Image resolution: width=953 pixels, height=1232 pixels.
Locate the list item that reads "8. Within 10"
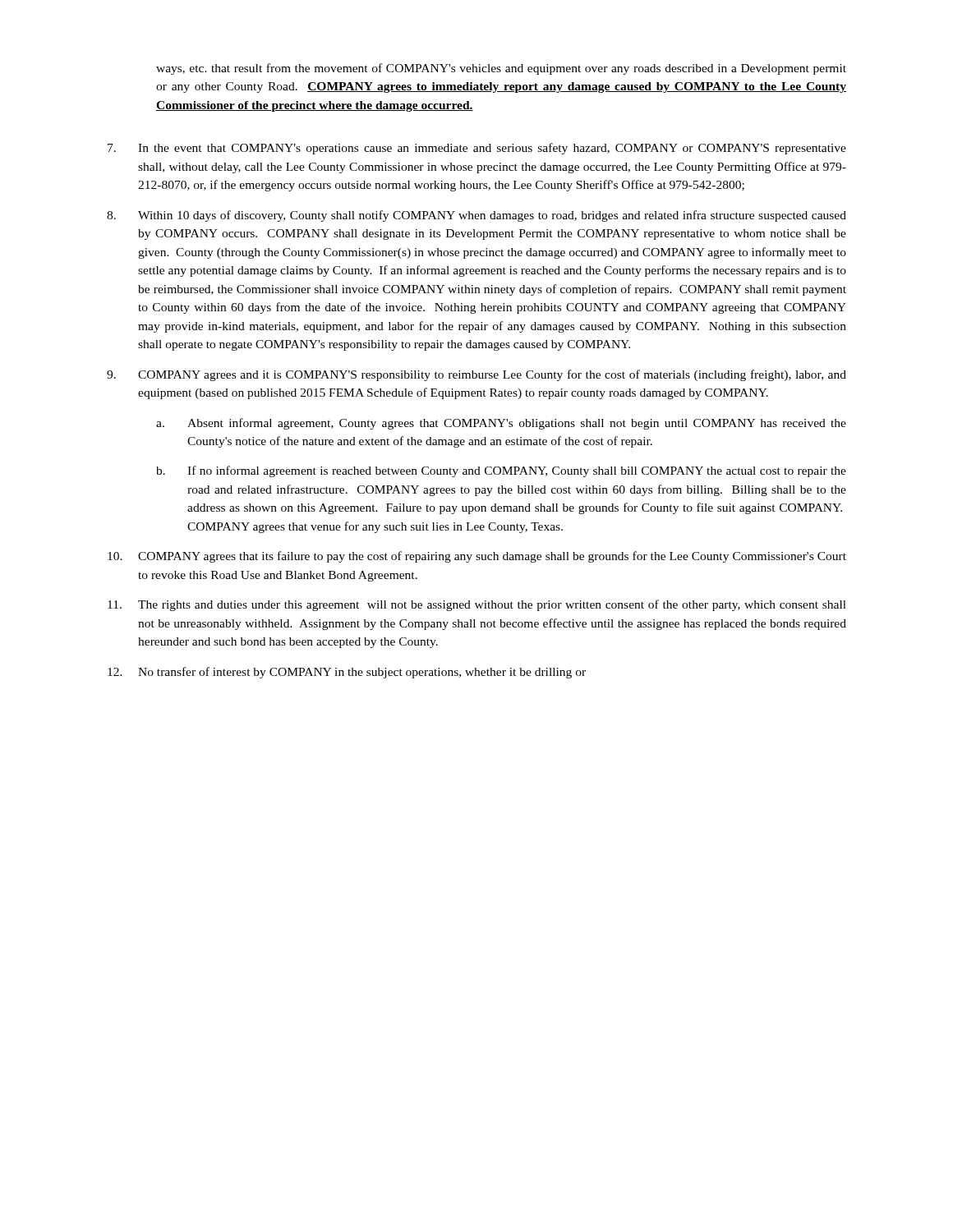click(476, 280)
